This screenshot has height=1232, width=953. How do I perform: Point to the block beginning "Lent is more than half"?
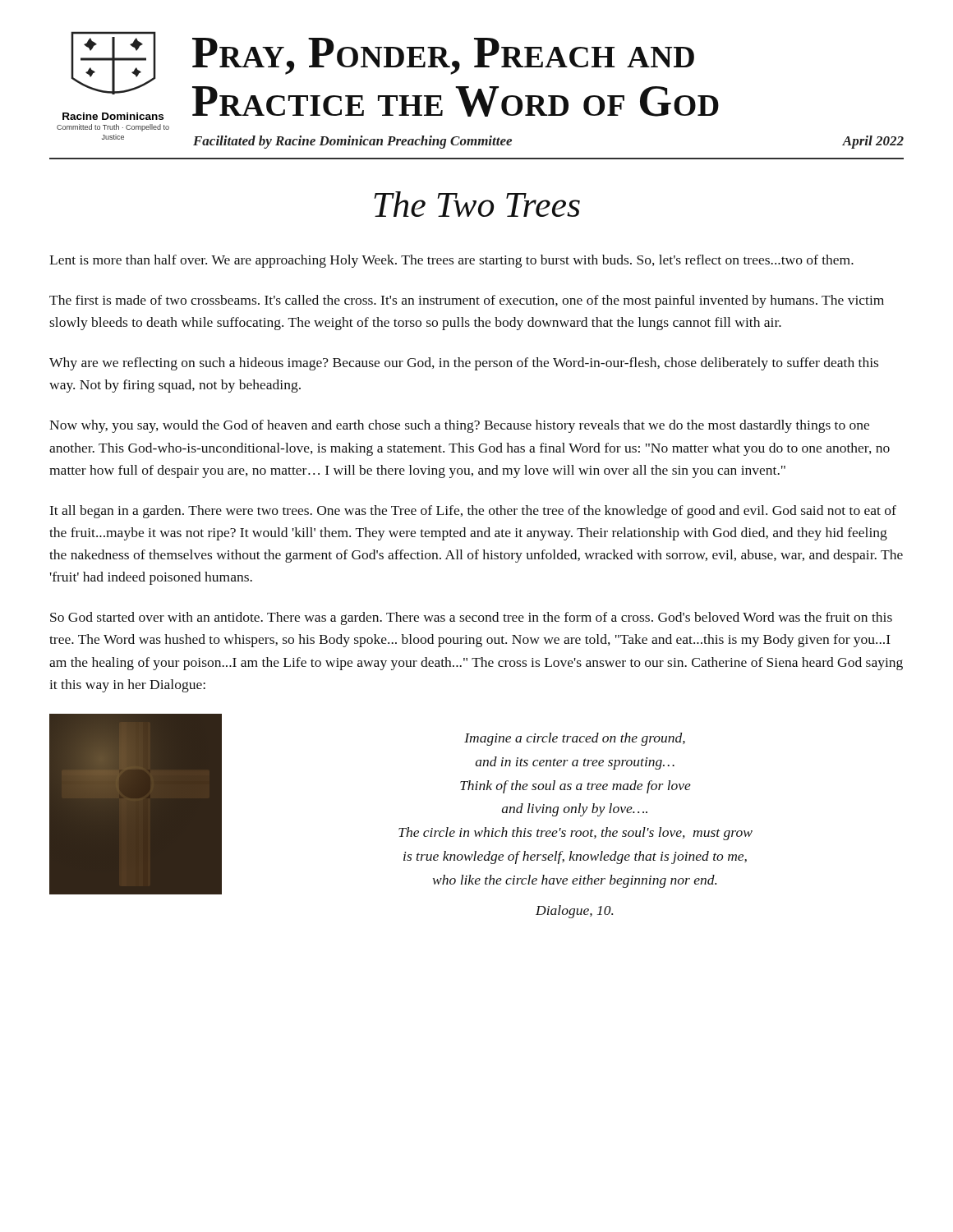pyautogui.click(x=452, y=259)
